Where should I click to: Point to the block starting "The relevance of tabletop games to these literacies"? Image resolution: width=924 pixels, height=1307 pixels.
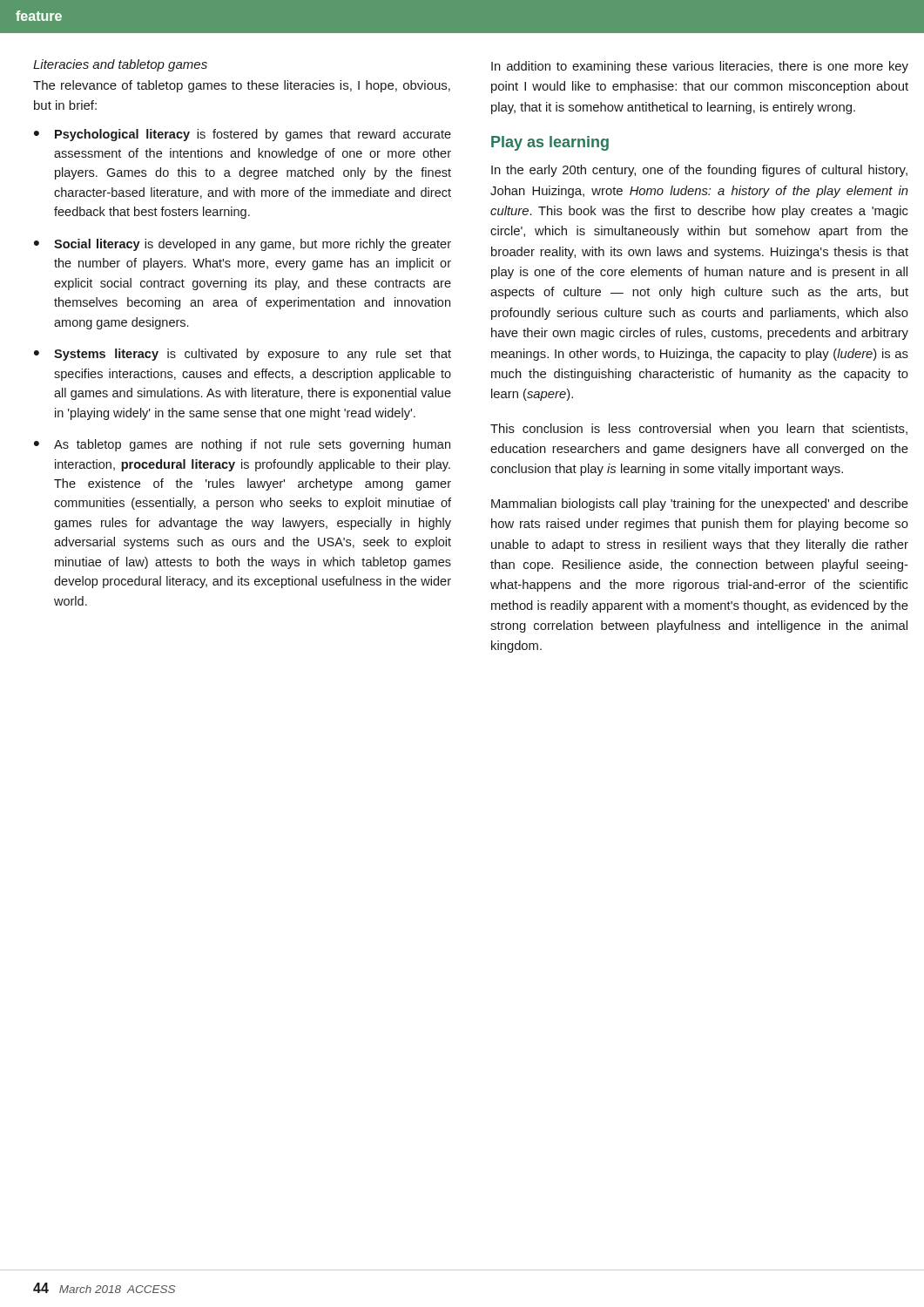[242, 95]
